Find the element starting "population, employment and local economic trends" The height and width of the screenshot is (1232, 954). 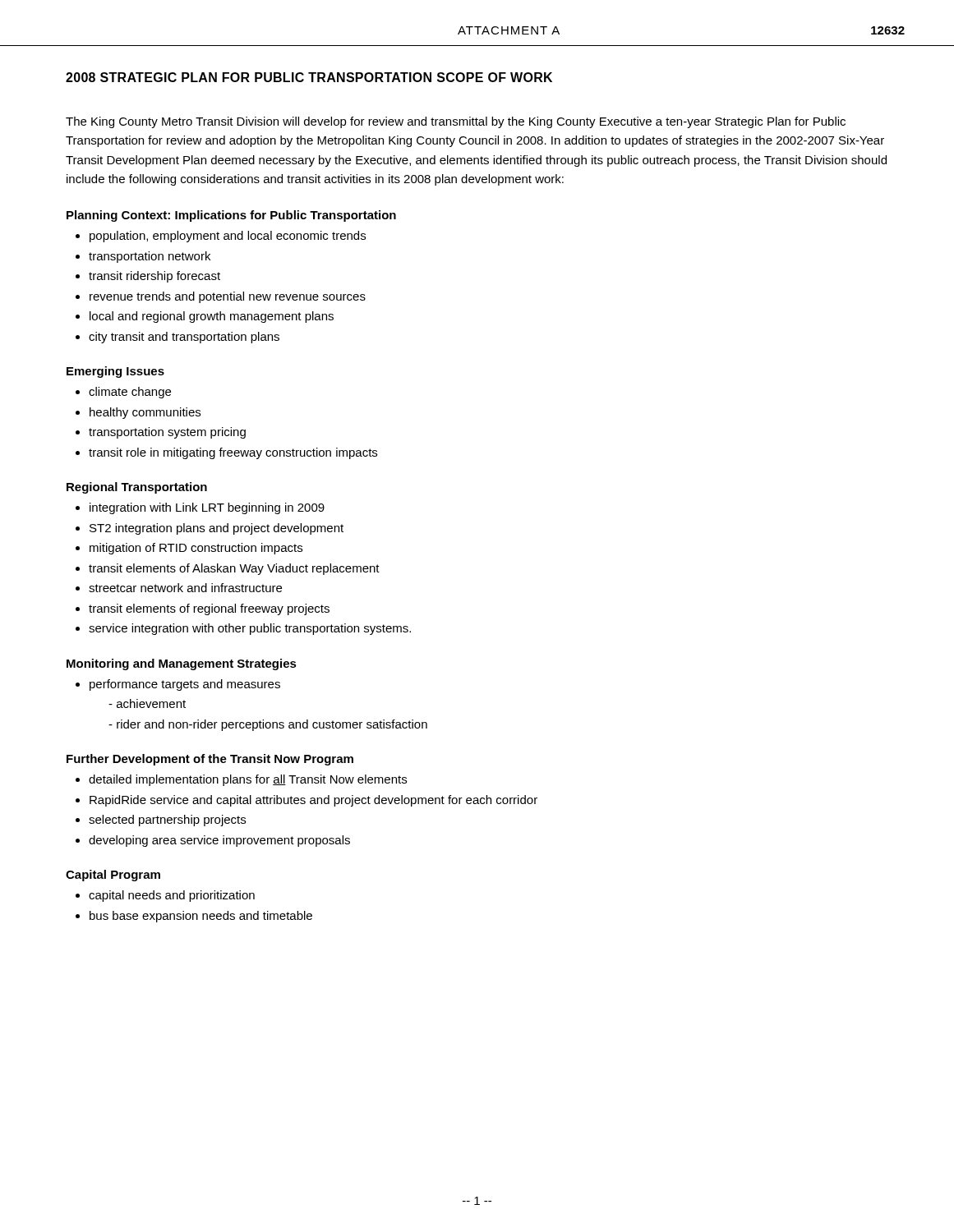227,235
